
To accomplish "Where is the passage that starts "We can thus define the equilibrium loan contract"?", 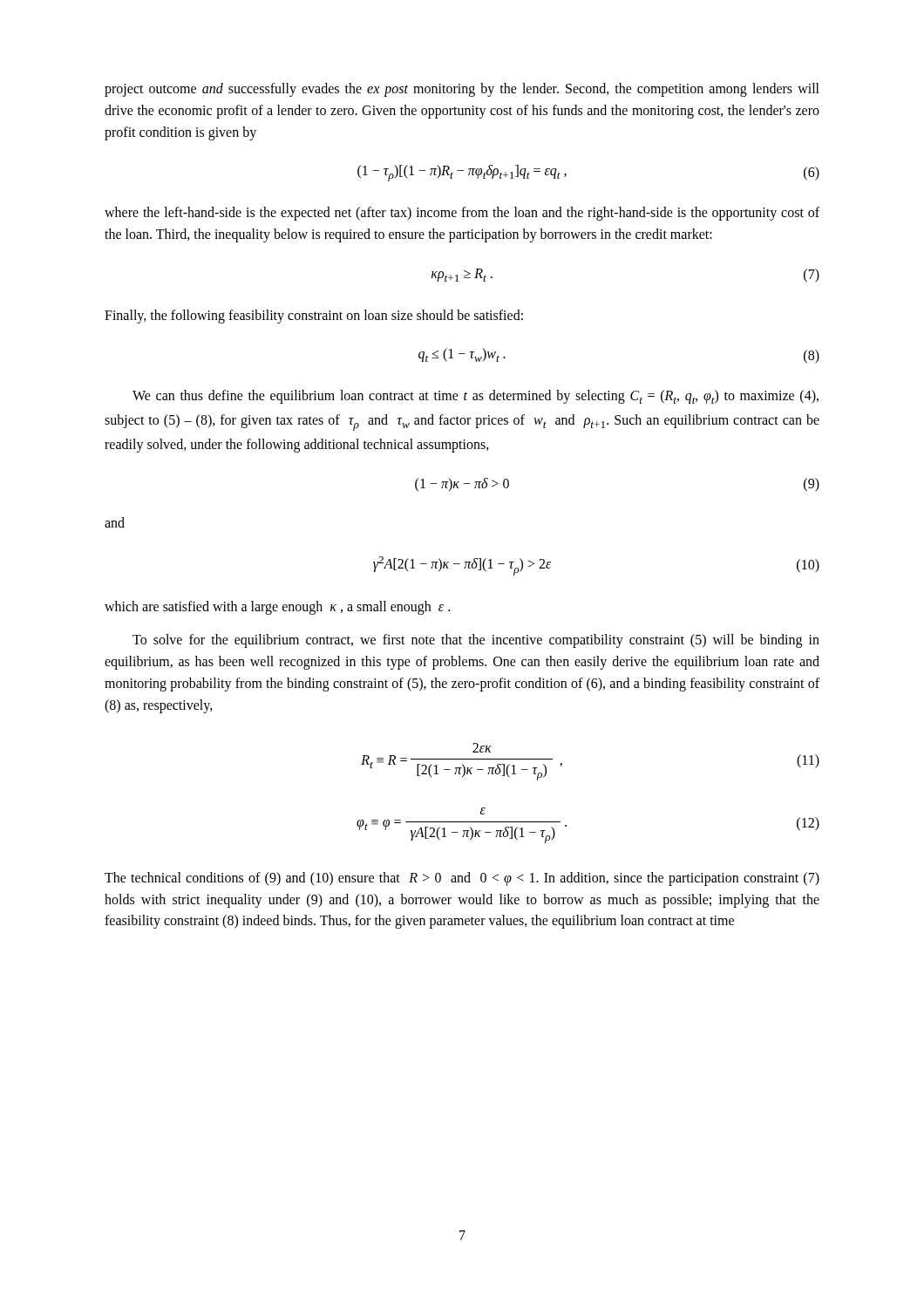I will [462, 420].
